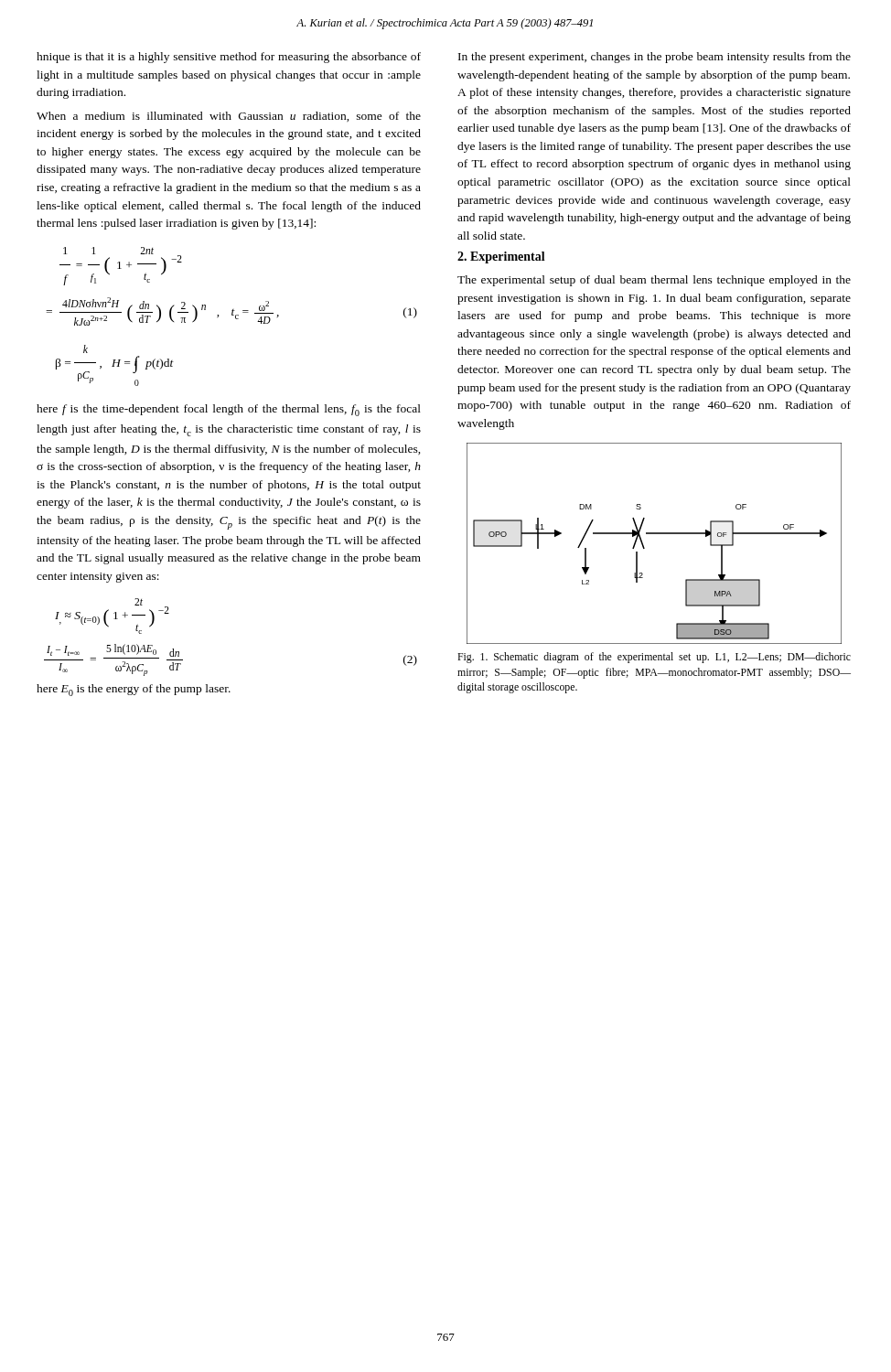Find a section header
This screenshot has height=1372, width=891.
(501, 257)
